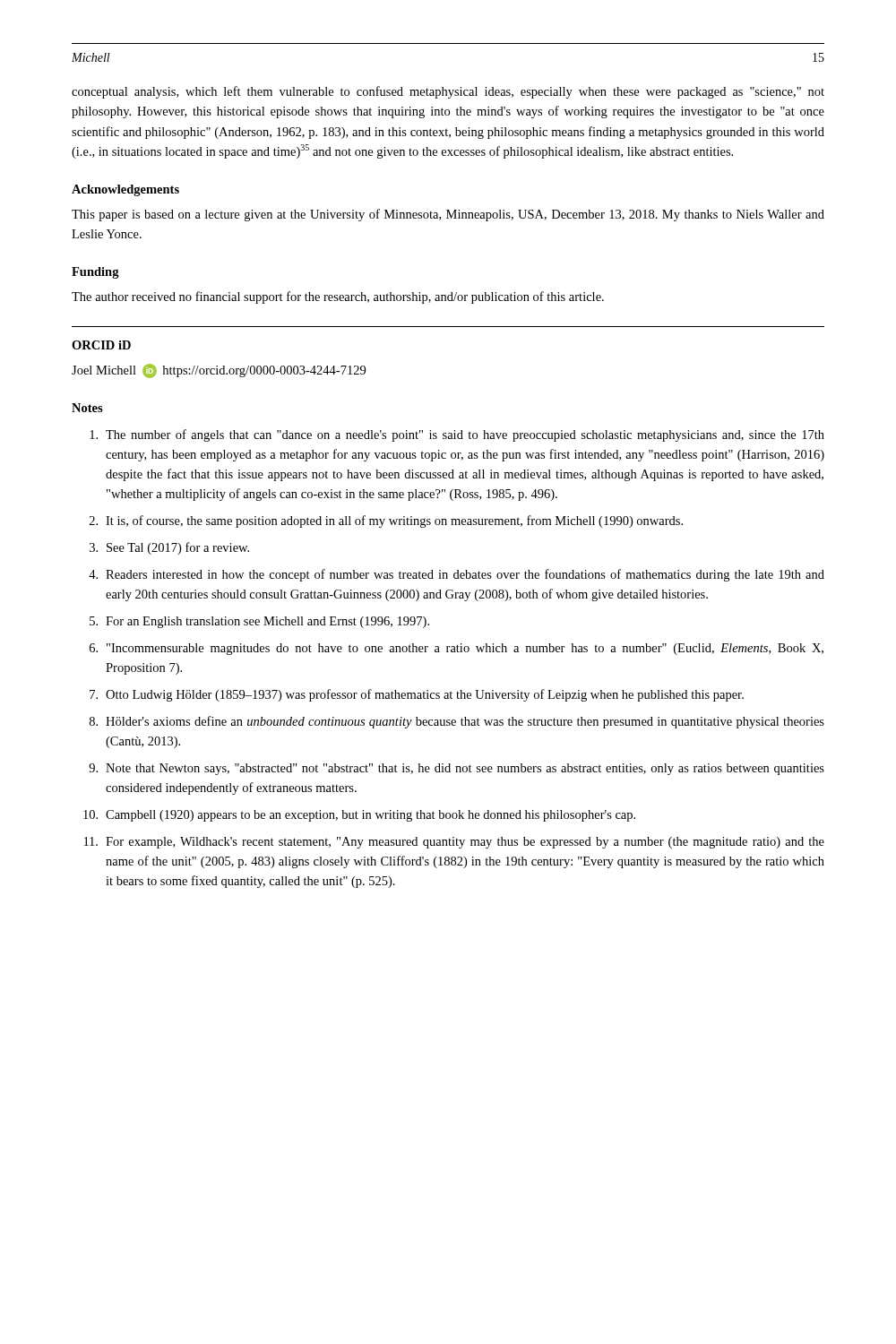
Task: Click on the text starting "4. Readers interested in how"
Action: point(448,584)
